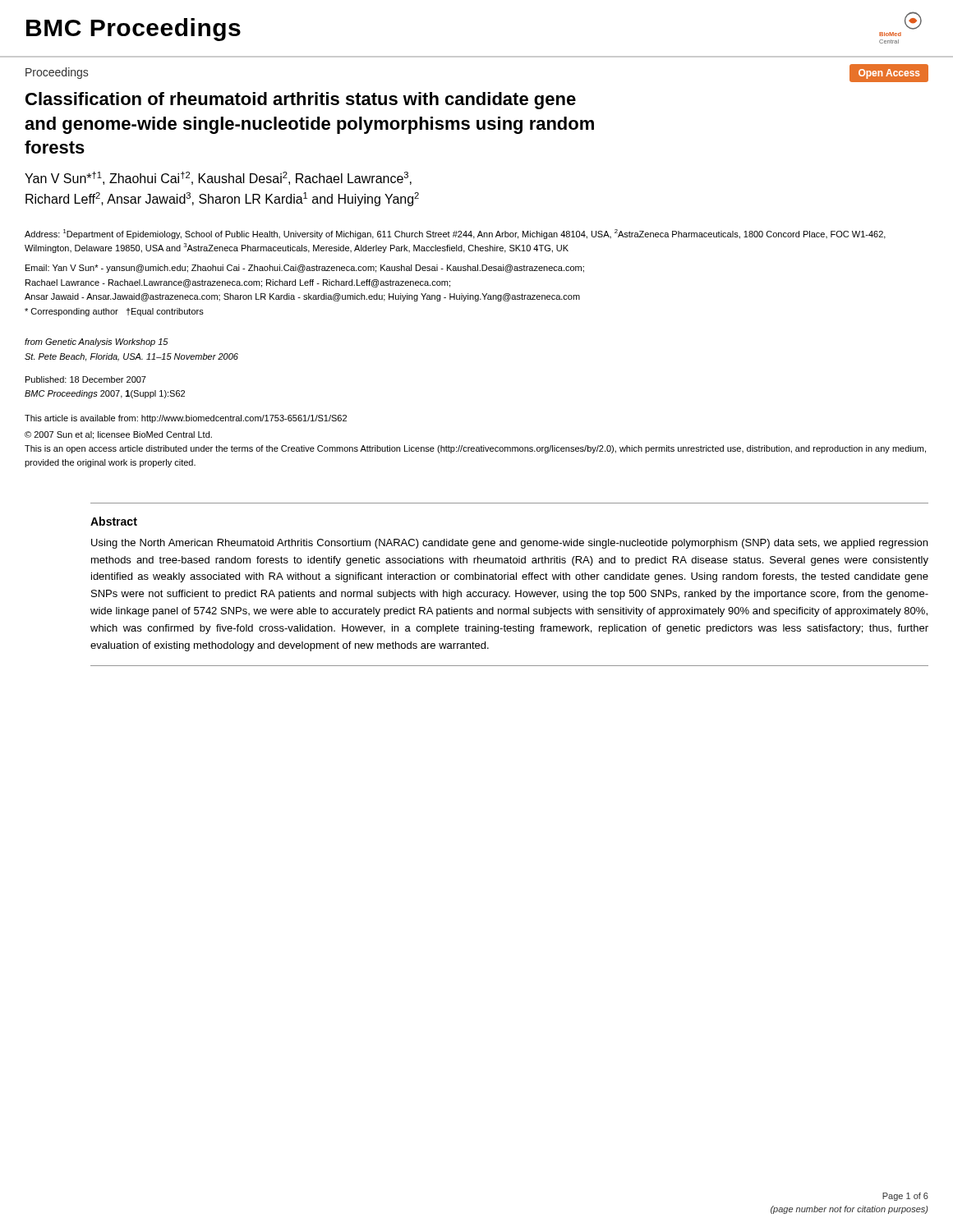Find the element starting "Email: Yan V"
The width and height of the screenshot is (953, 1232).
point(305,289)
